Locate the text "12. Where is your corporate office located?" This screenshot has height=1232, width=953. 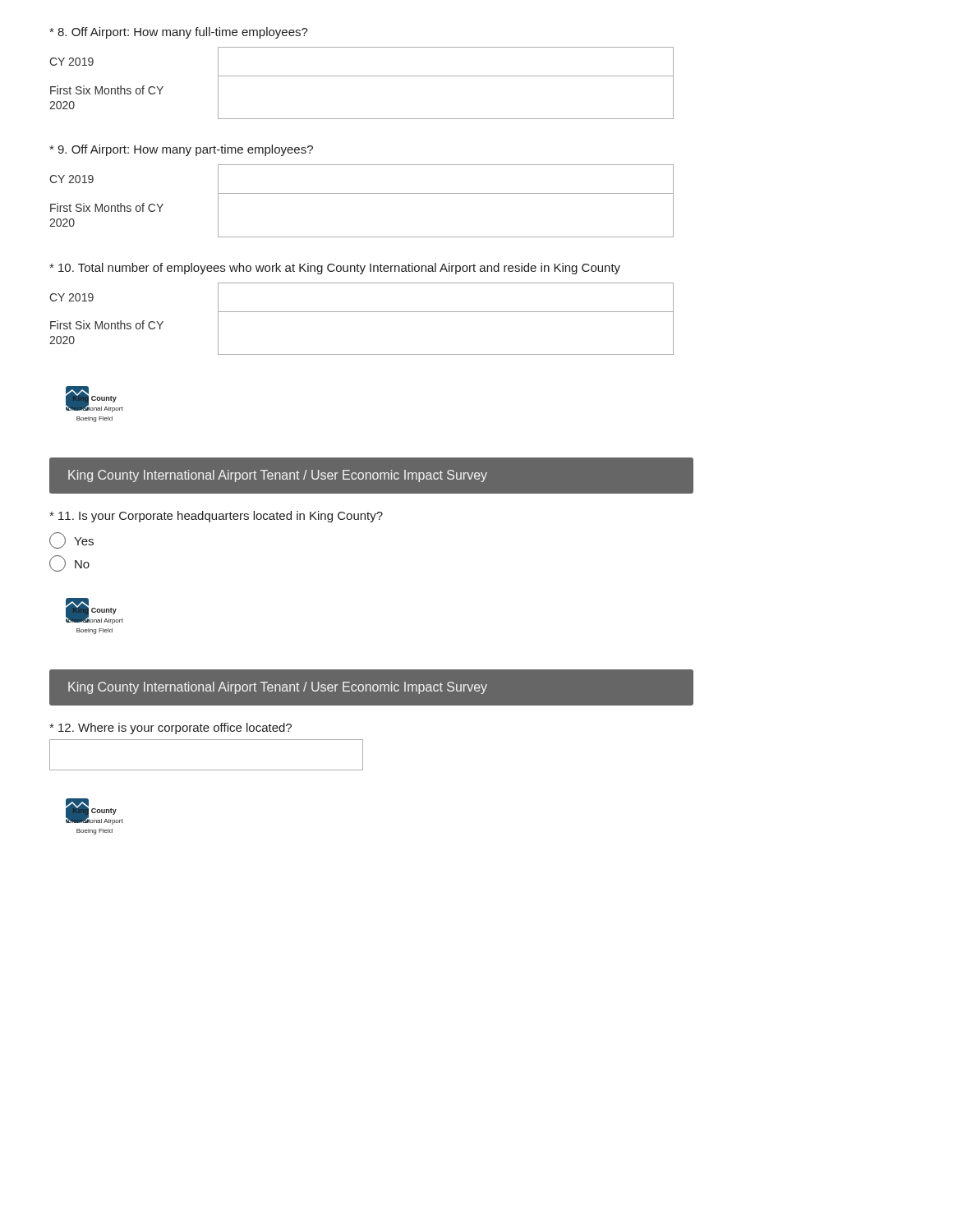[x=171, y=727]
